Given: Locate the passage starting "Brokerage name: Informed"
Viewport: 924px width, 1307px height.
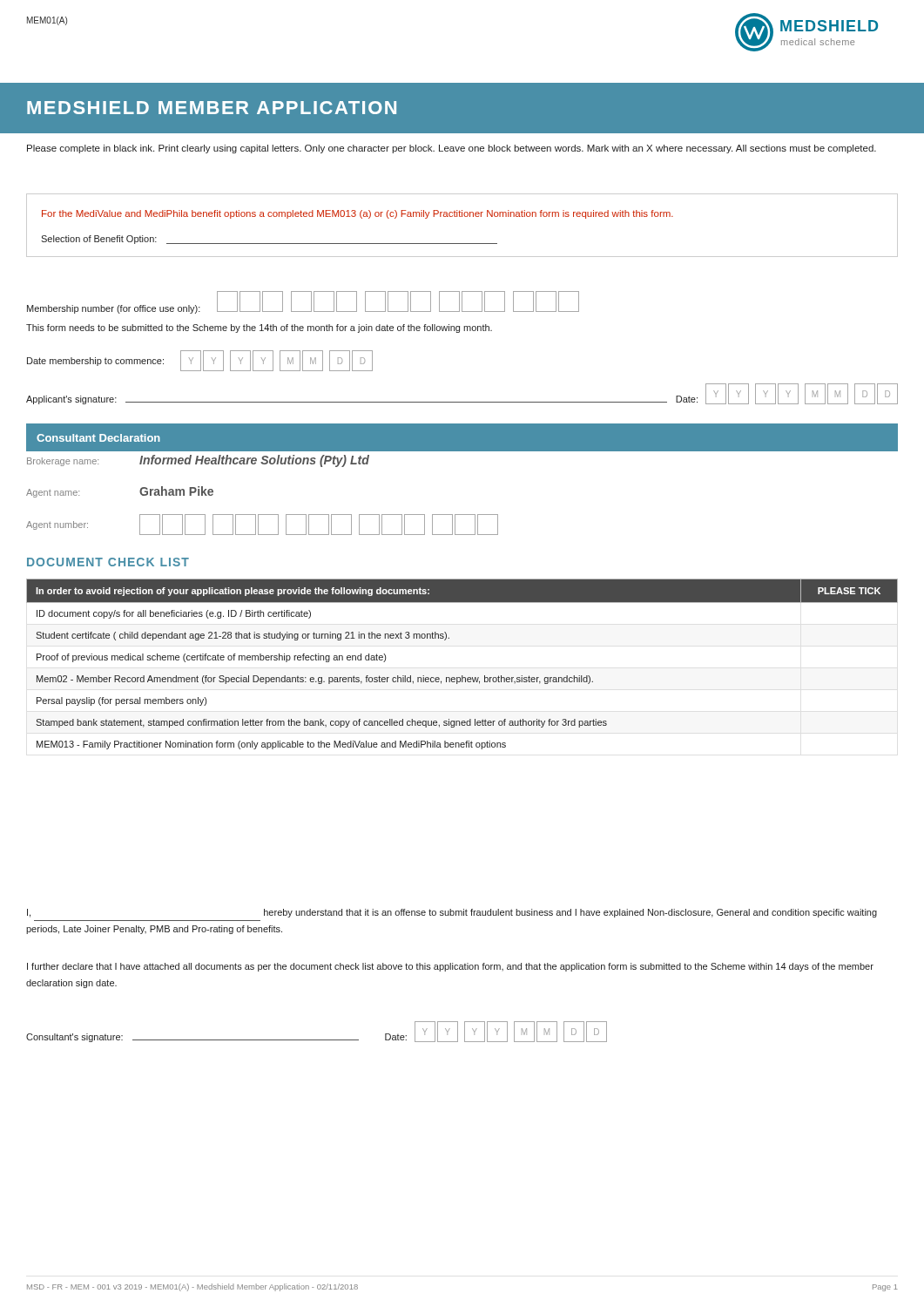Looking at the screenshot, I should click(198, 460).
